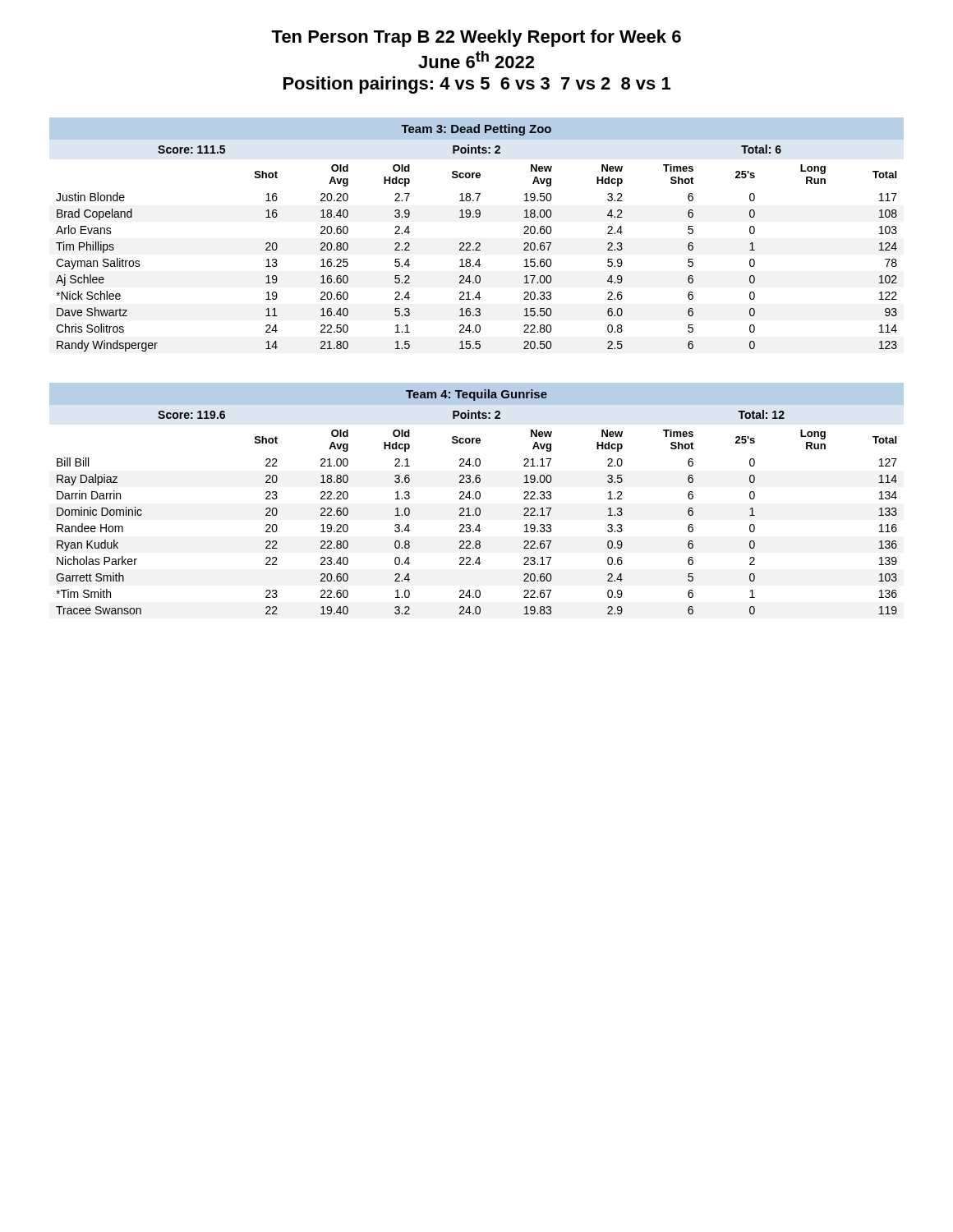
Task: Select the section header that says "Team 3: Dead Petting Zoo"
Action: [x=476, y=129]
